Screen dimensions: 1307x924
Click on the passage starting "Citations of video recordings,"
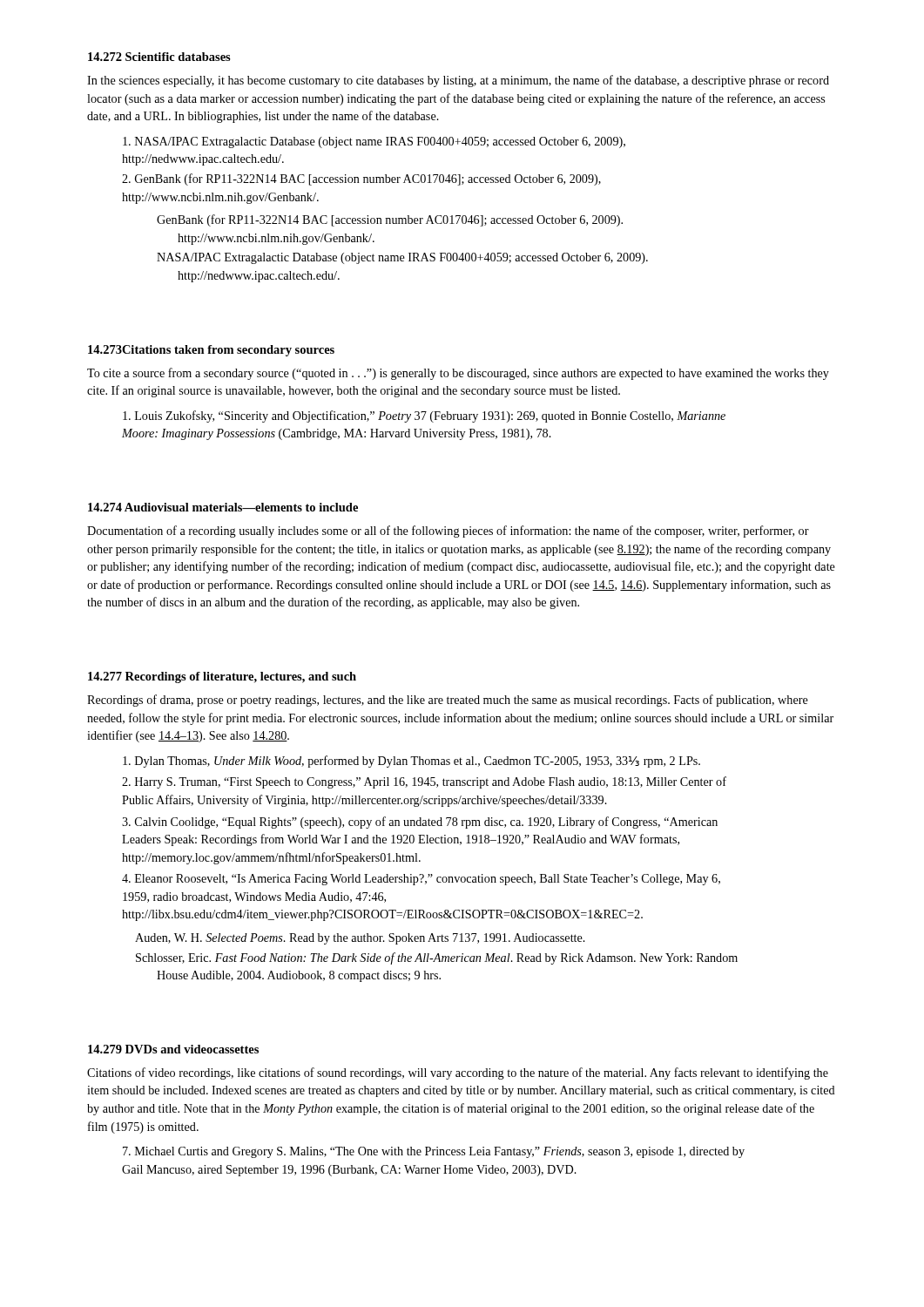click(x=461, y=1099)
